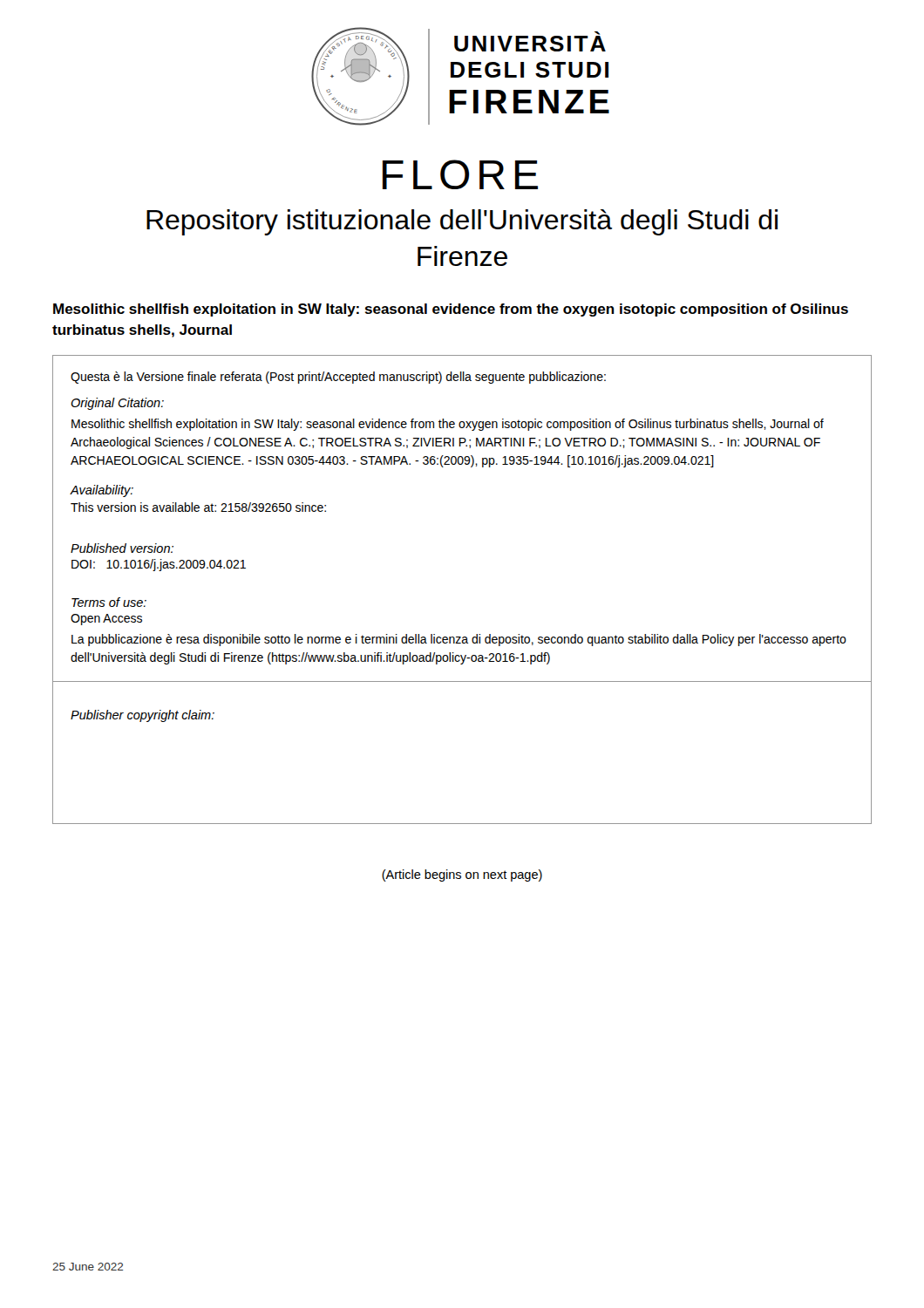Locate the block starting "Published version:"
Screen dimensions: 1308x924
click(122, 548)
